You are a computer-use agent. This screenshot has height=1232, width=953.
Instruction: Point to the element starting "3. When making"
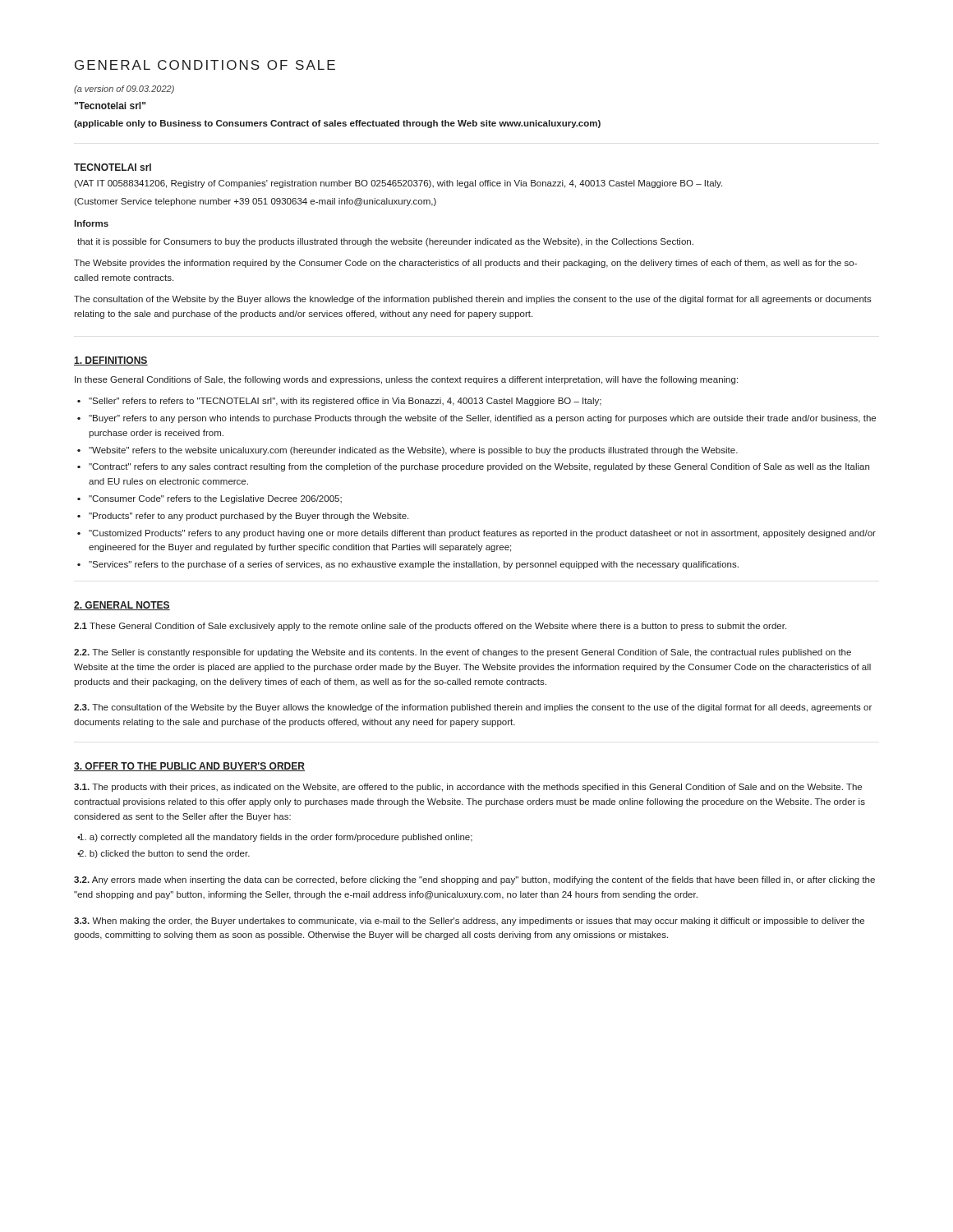tap(469, 928)
